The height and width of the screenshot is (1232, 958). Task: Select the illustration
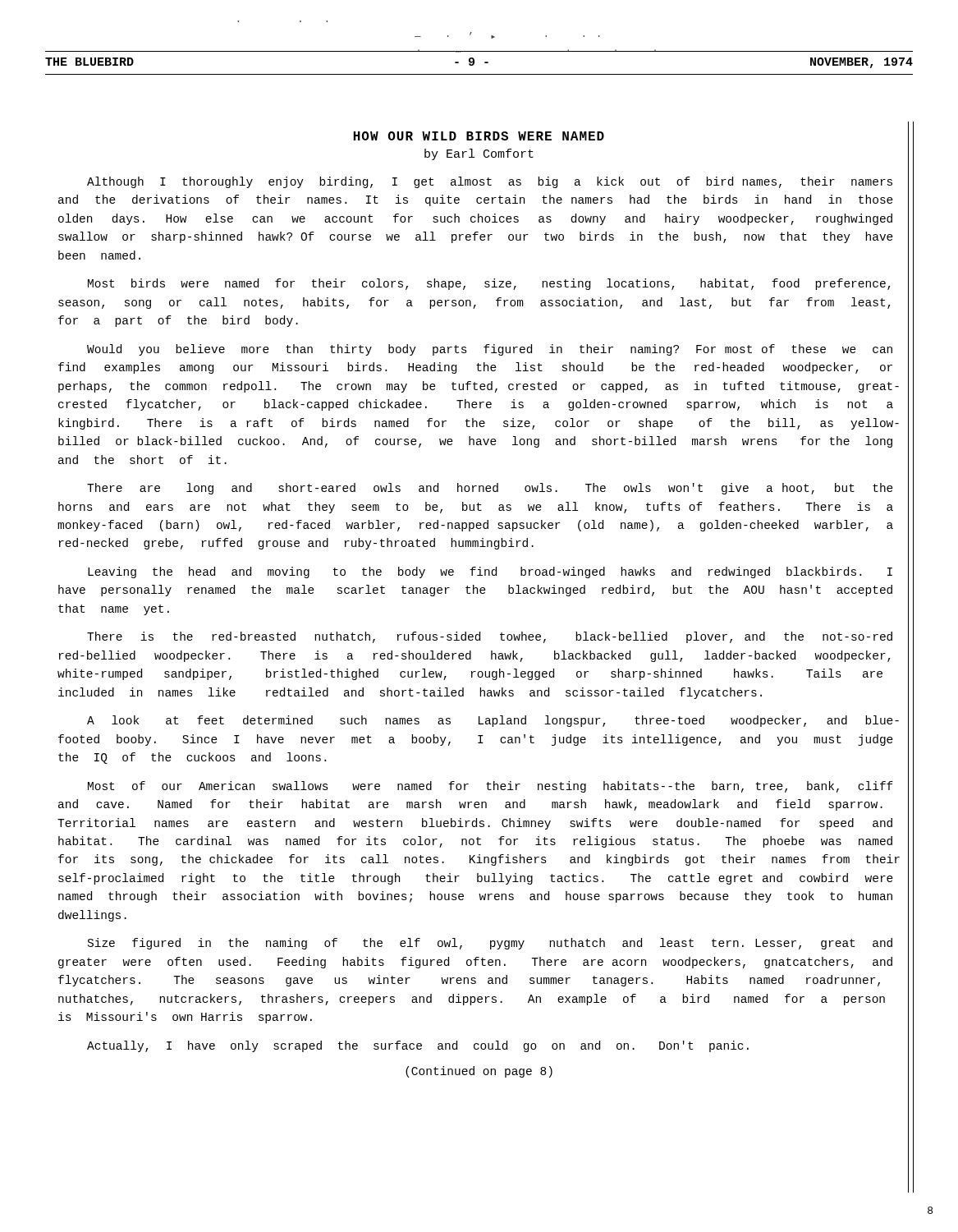click(479, 36)
